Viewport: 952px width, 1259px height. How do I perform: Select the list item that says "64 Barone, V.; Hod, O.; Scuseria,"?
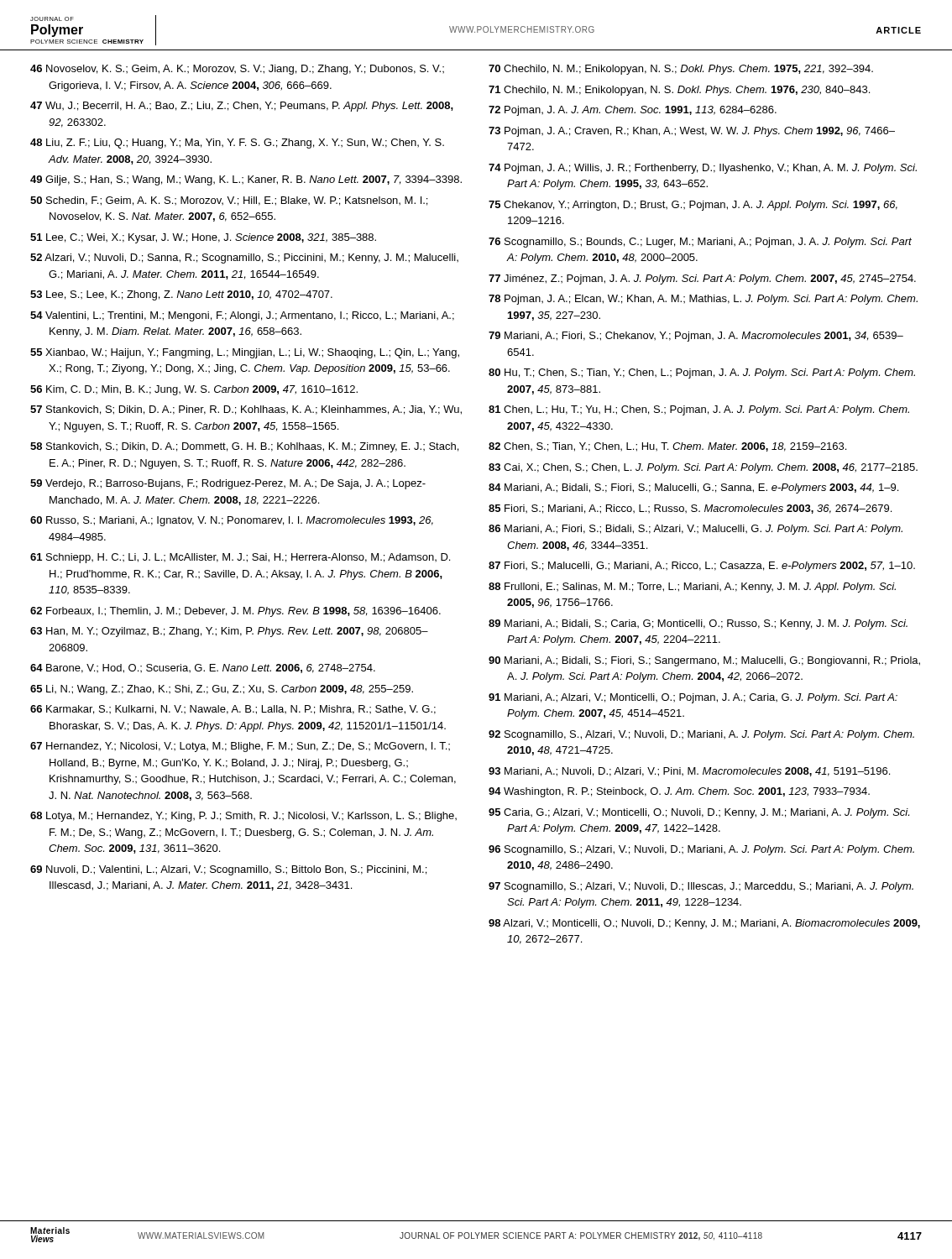point(203,668)
